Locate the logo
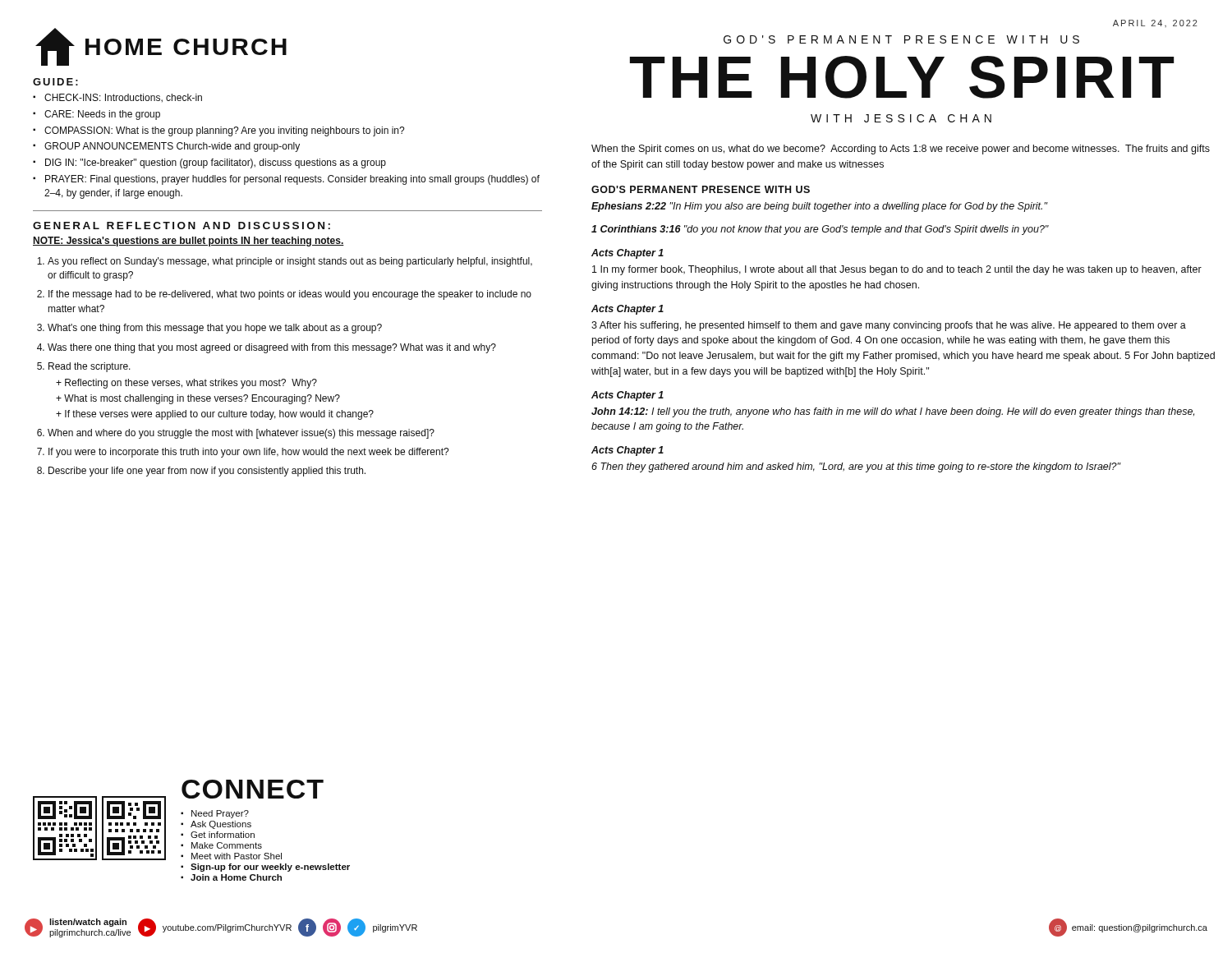1232x953 pixels. click(x=287, y=47)
